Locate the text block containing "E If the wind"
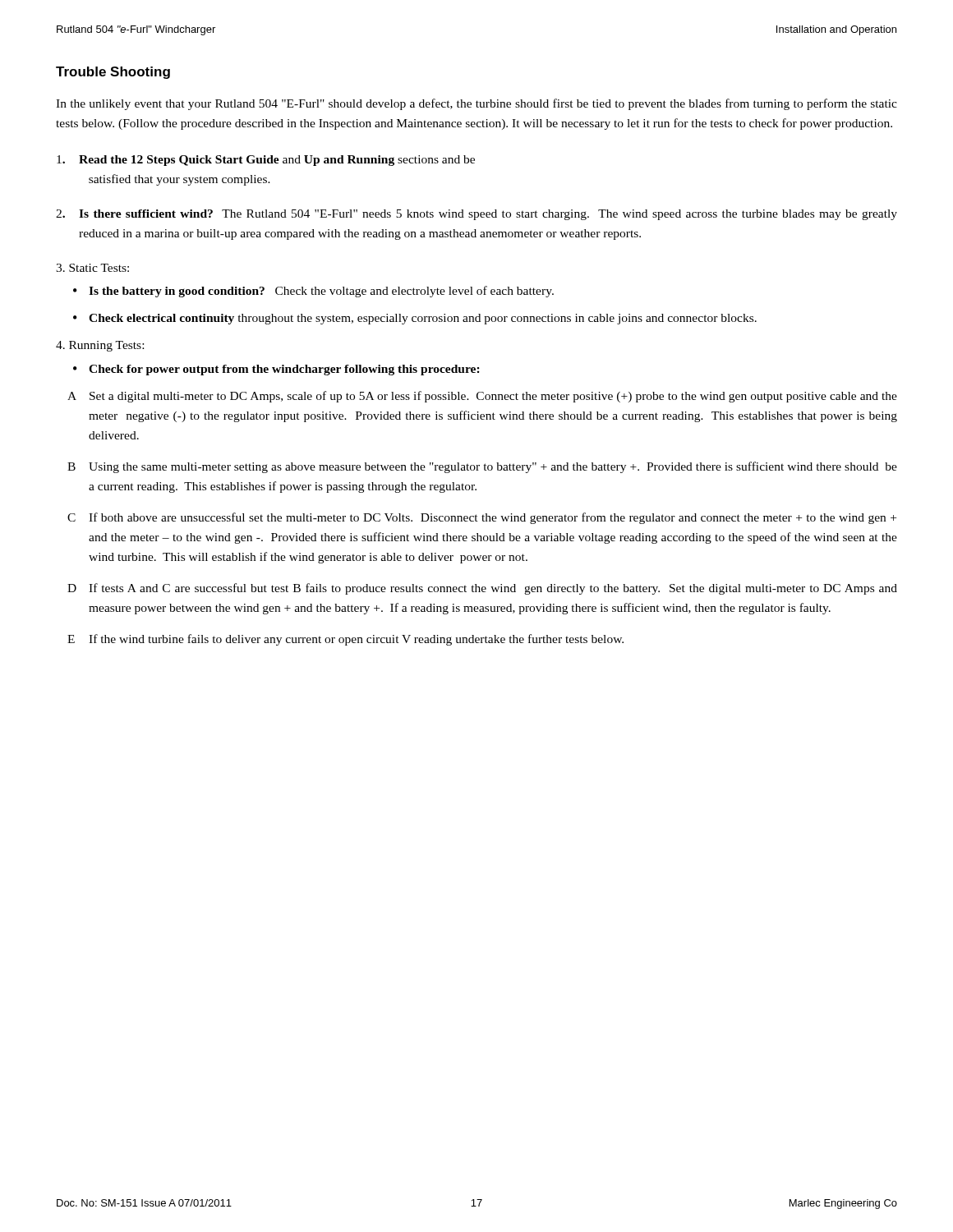This screenshot has height=1232, width=953. pos(482,639)
